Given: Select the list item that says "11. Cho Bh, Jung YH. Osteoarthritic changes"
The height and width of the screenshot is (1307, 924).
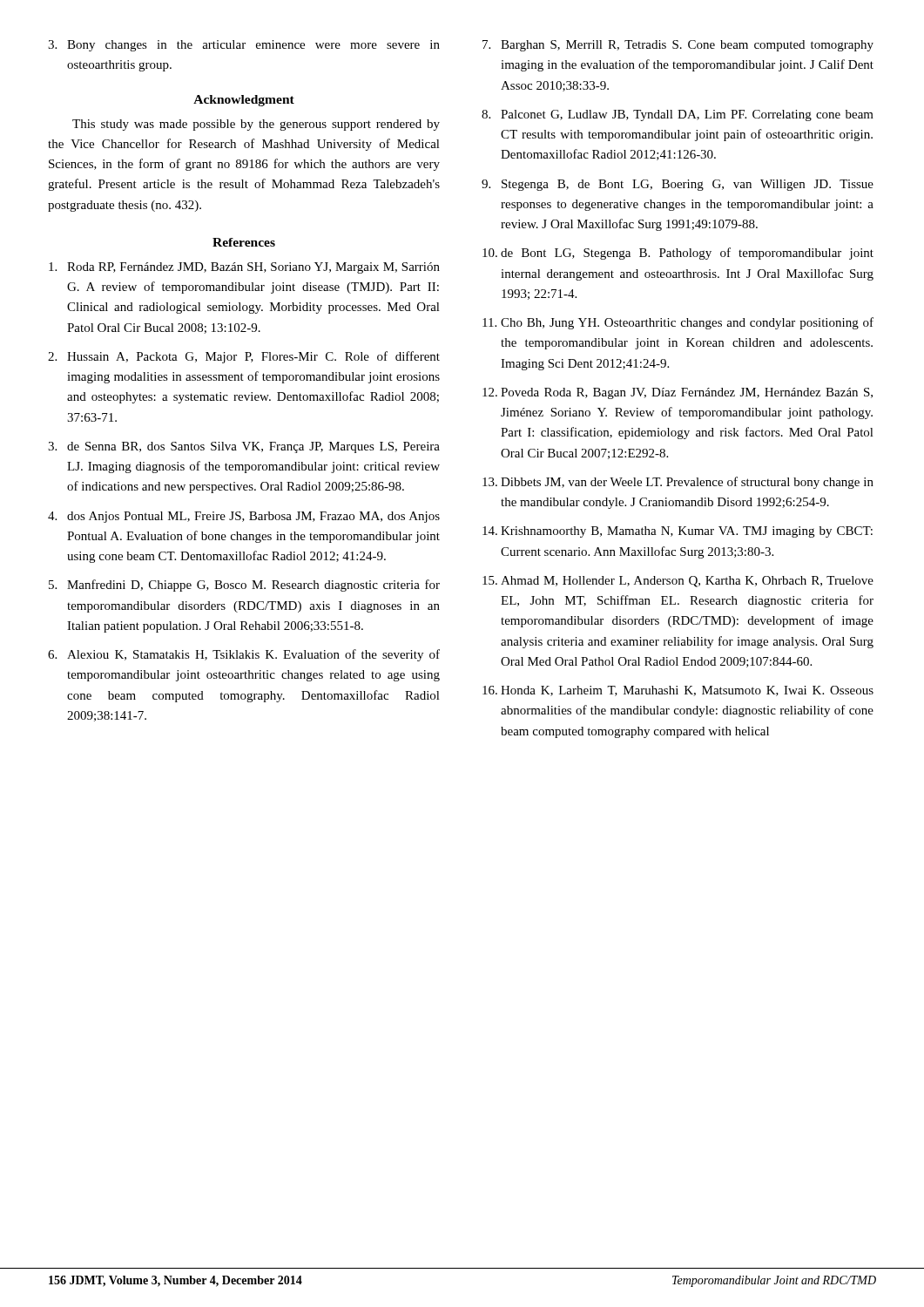Looking at the screenshot, I should coord(678,343).
